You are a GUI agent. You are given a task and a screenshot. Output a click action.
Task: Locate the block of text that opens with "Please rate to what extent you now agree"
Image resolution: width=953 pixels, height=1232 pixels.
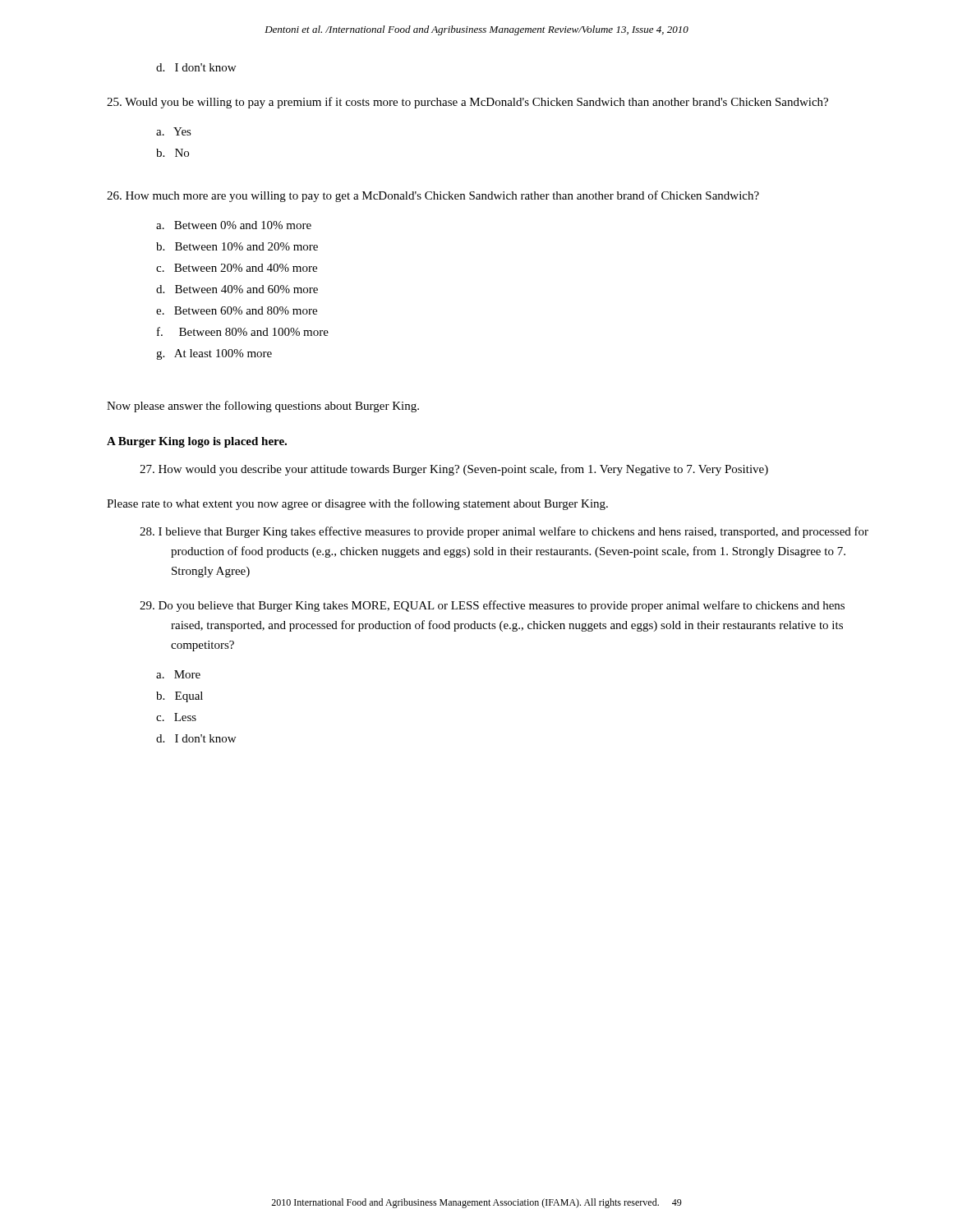coord(358,503)
